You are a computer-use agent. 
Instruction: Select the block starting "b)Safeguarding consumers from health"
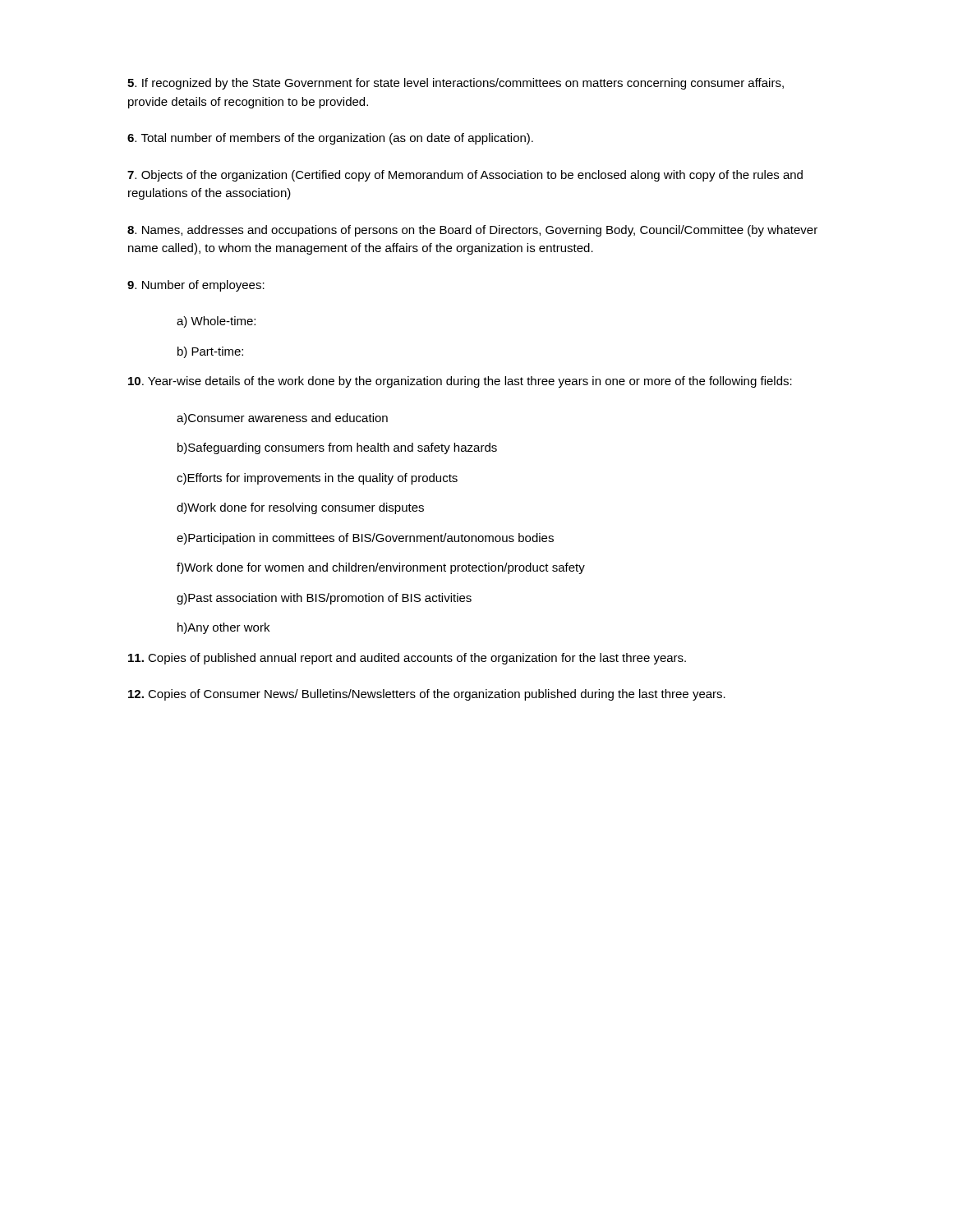click(337, 447)
